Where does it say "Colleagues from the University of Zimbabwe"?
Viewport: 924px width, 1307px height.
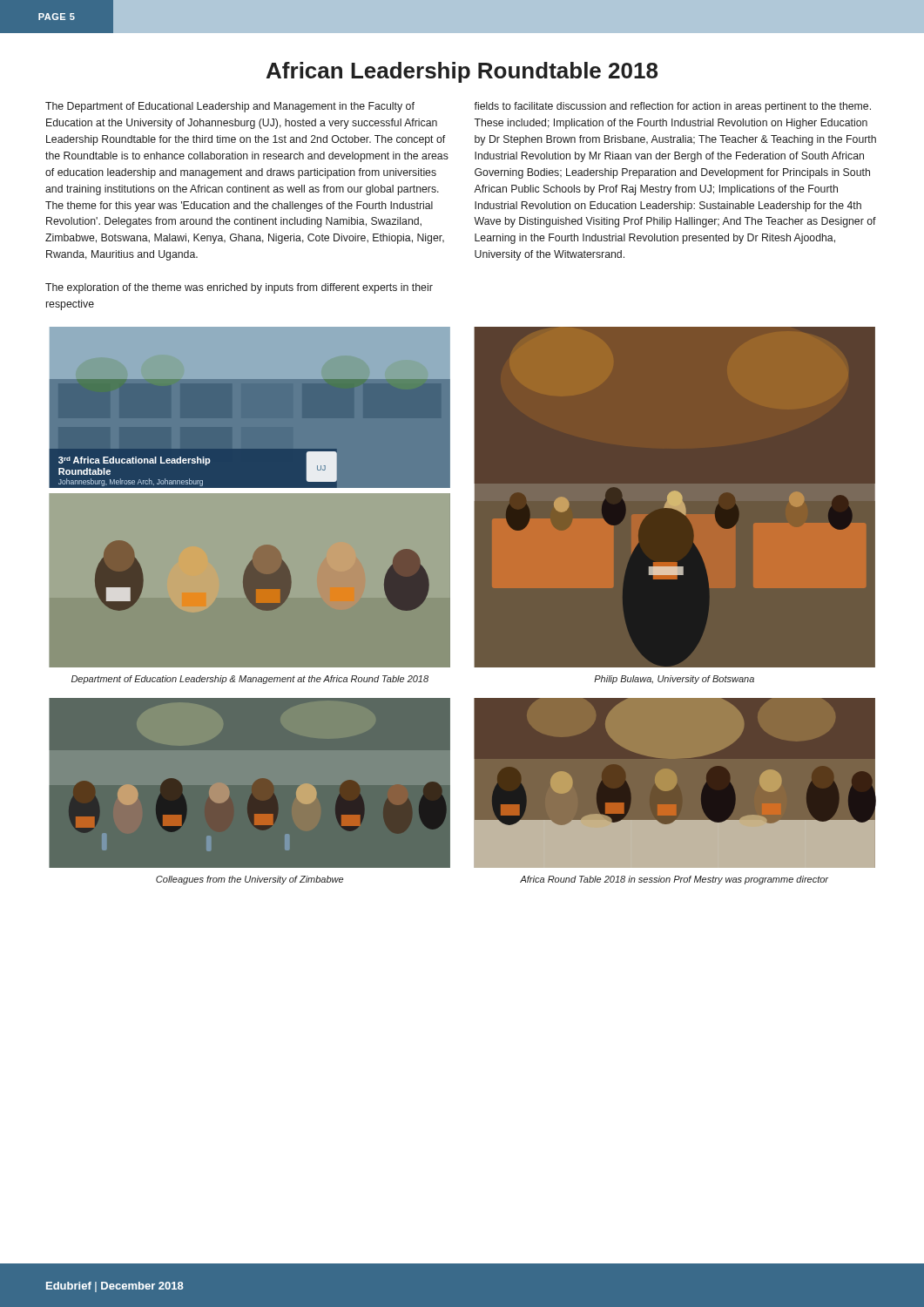pyautogui.click(x=250, y=879)
